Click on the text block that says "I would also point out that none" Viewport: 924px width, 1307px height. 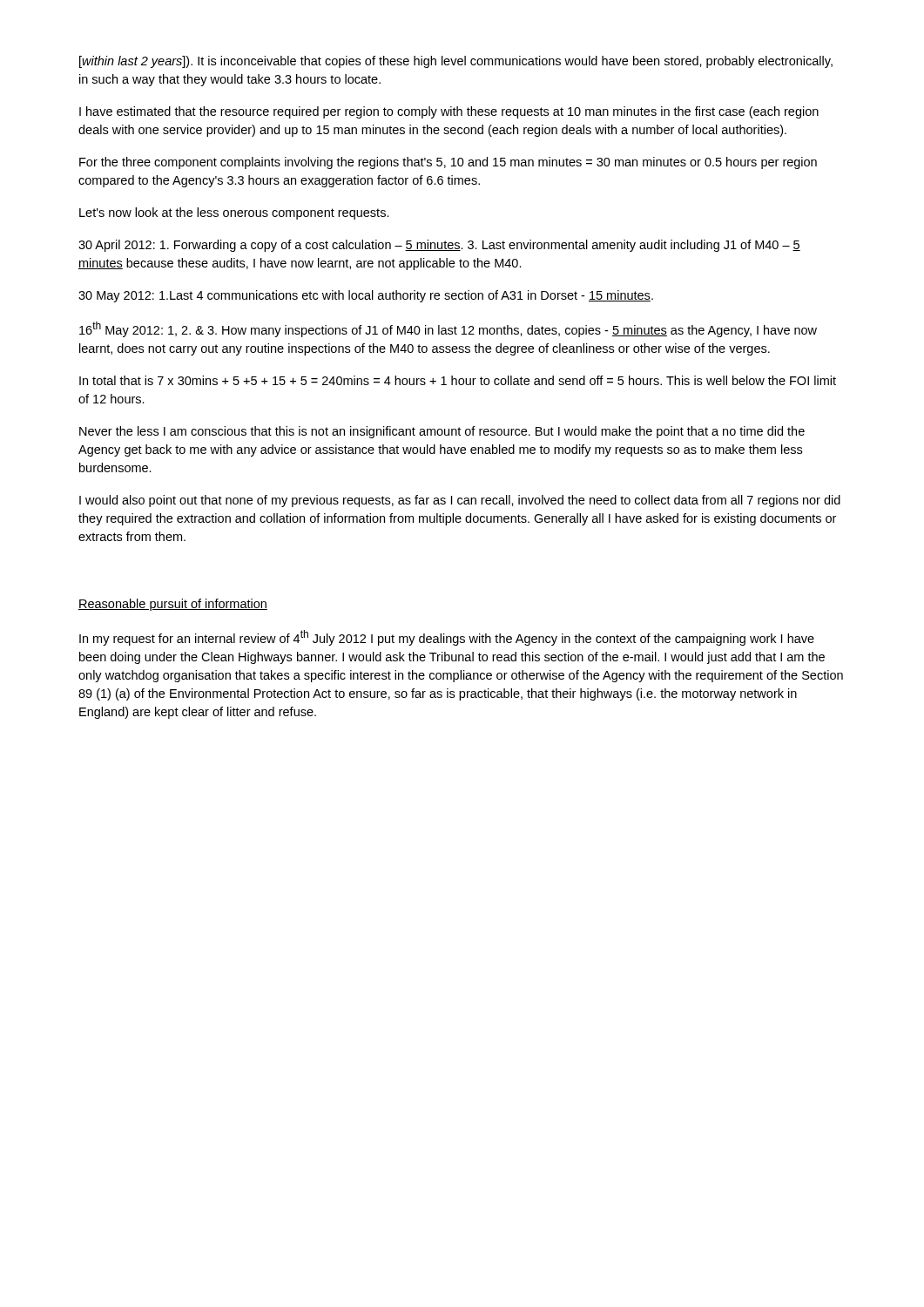pos(460,519)
